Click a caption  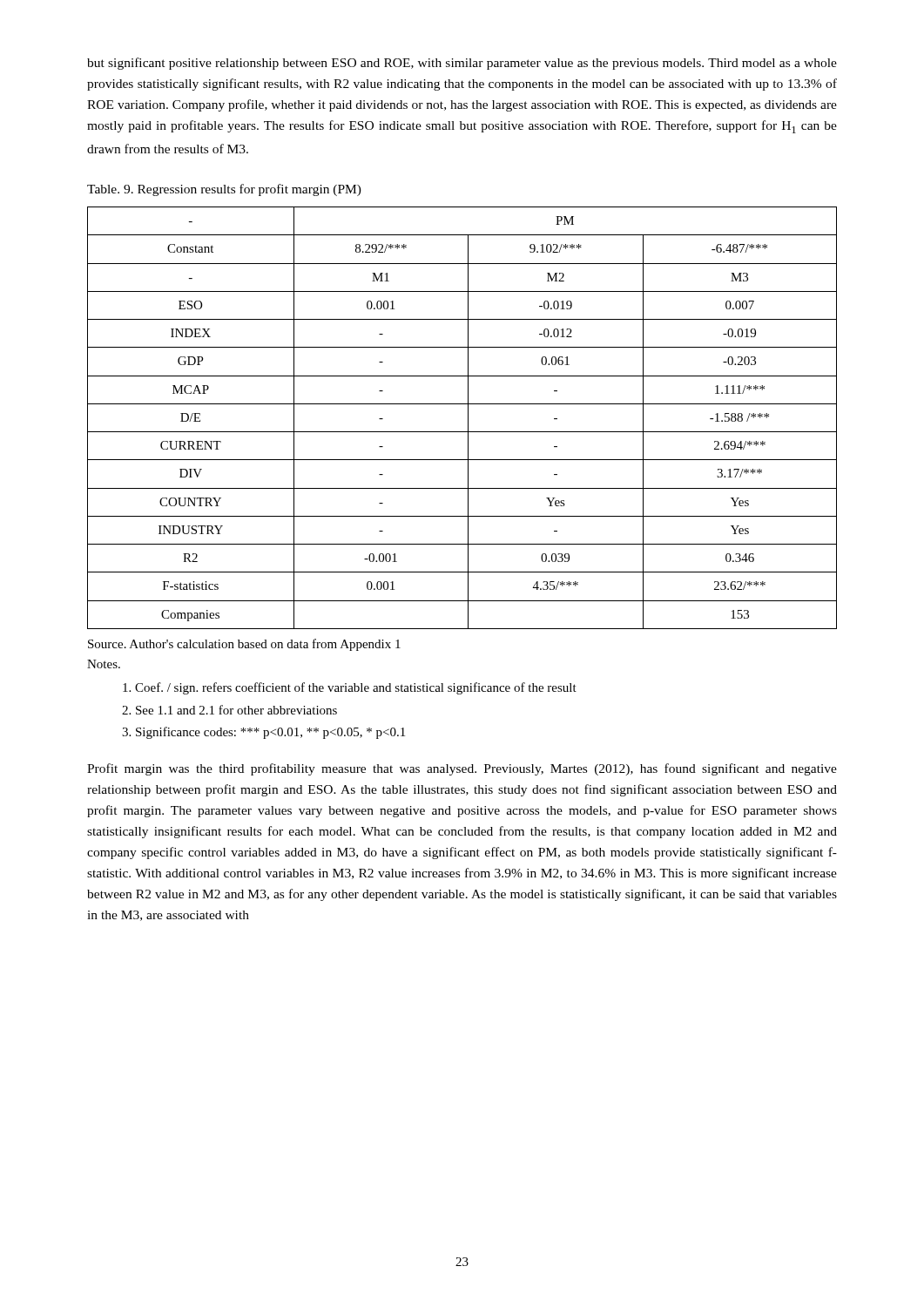click(224, 189)
